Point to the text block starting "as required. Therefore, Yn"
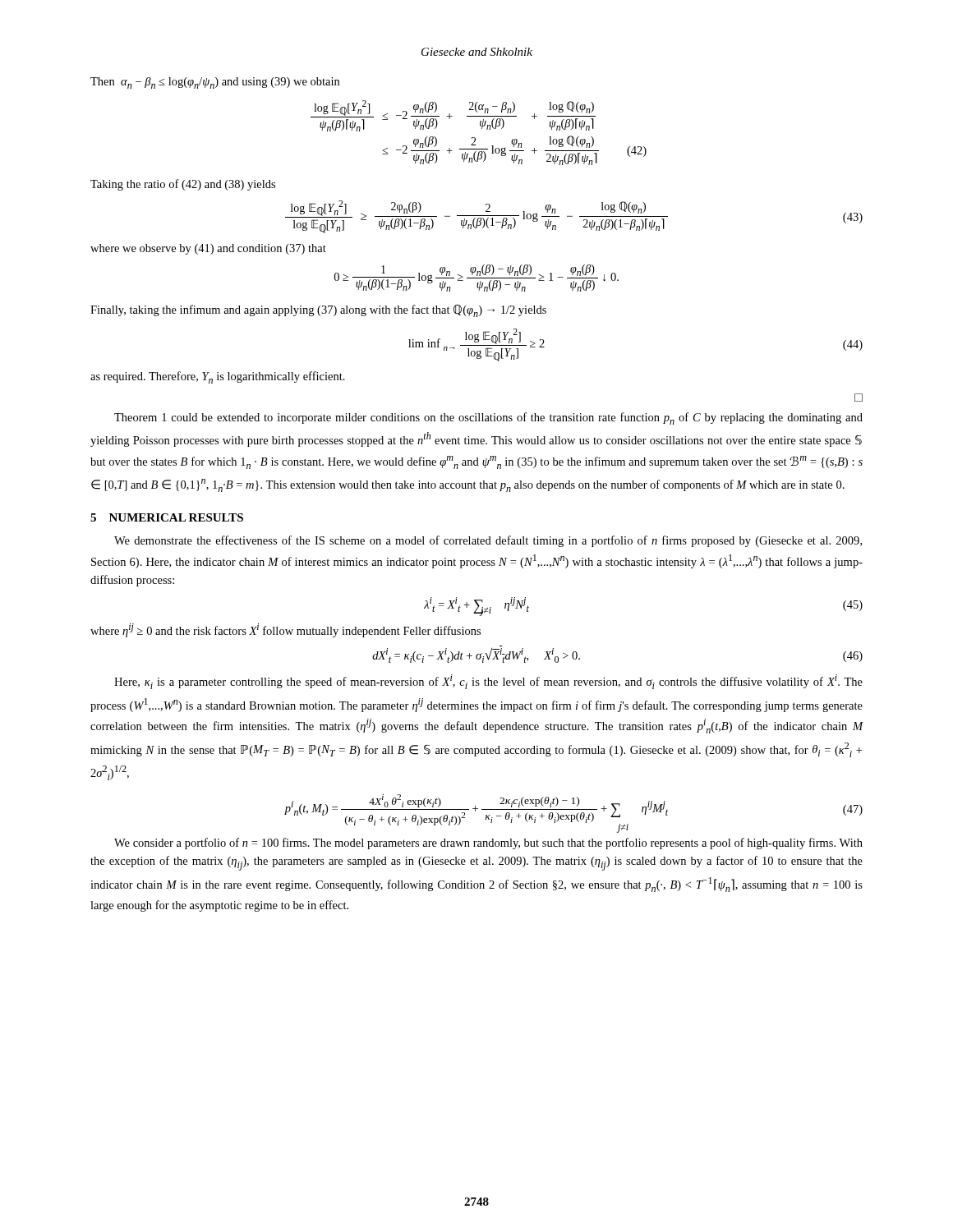Image resolution: width=953 pixels, height=1232 pixels. pyautogui.click(x=218, y=378)
